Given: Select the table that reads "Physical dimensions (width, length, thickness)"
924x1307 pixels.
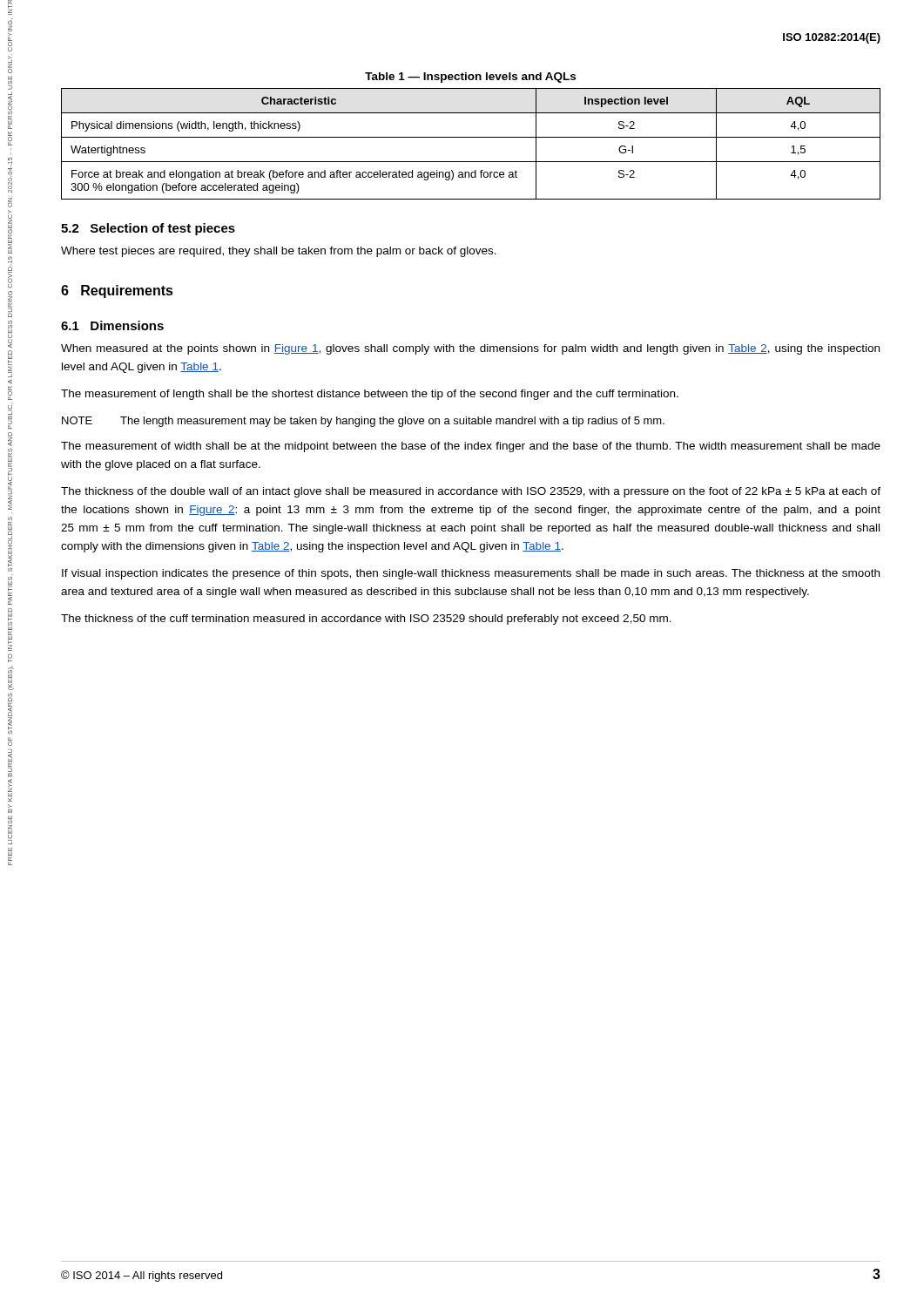Looking at the screenshot, I should 471,144.
